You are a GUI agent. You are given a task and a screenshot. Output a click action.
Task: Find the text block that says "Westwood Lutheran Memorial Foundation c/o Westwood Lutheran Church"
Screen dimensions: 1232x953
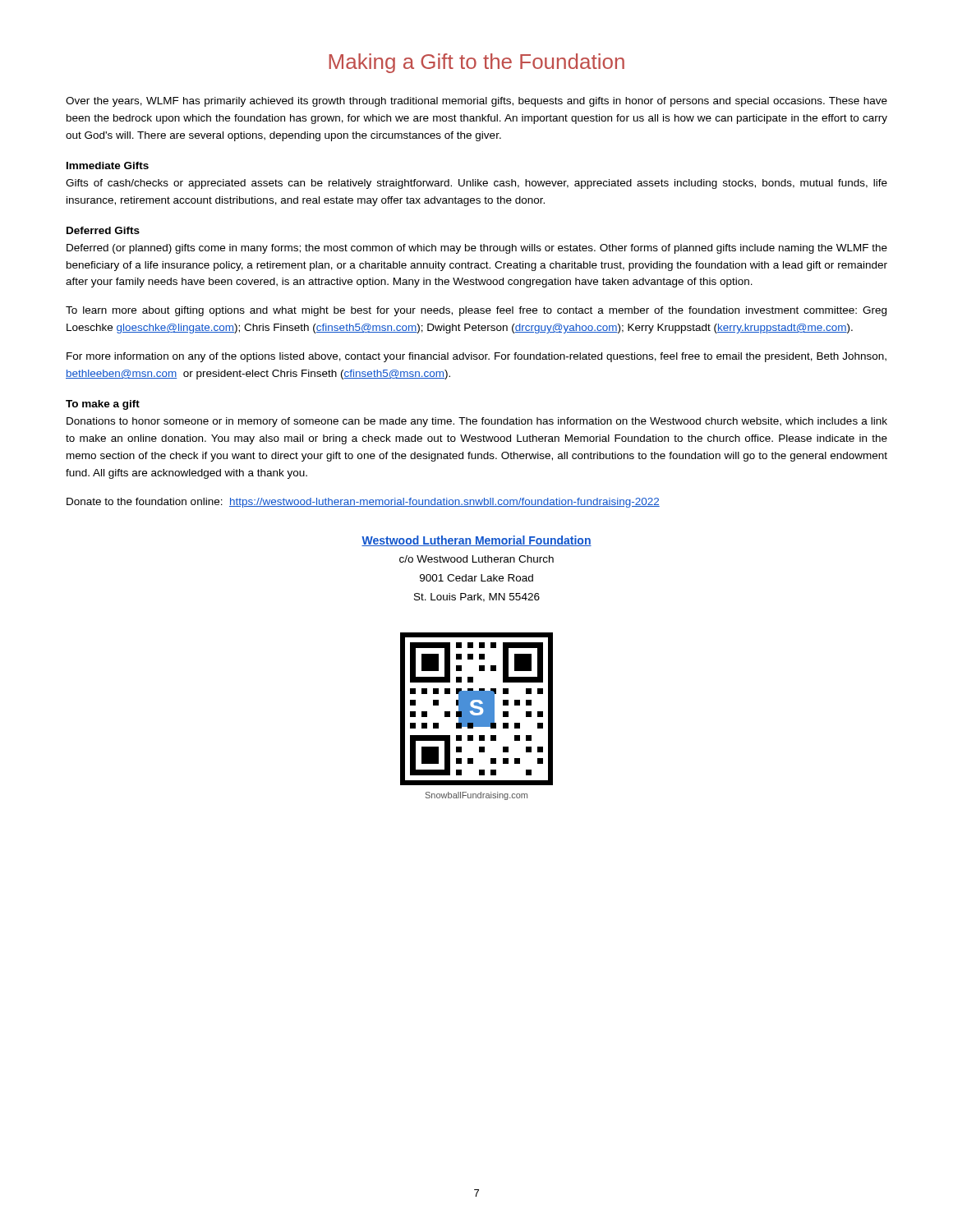[476, 570]
